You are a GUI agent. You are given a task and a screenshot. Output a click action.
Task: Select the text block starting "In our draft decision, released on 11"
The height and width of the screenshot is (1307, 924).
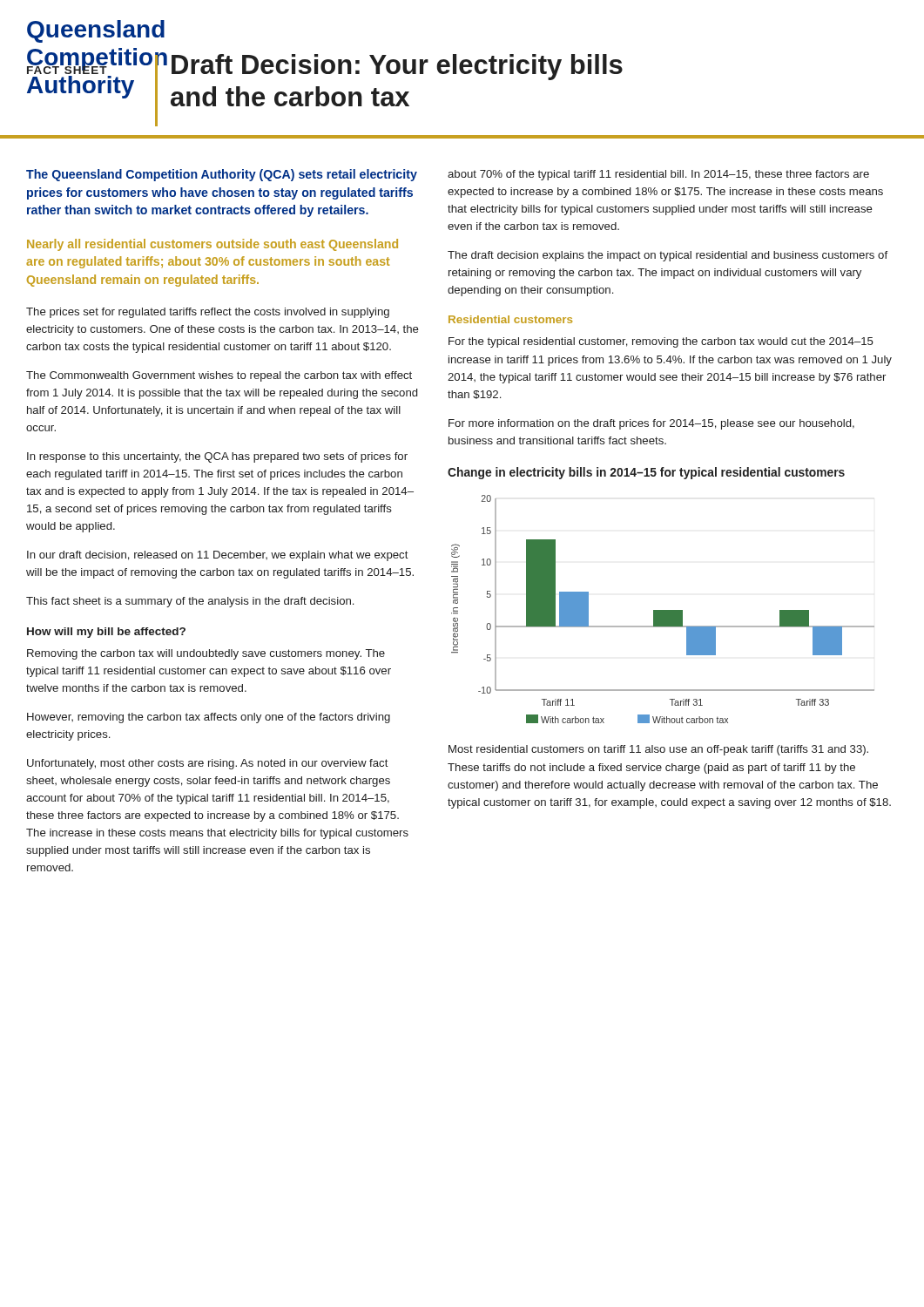tap(220, 564)
